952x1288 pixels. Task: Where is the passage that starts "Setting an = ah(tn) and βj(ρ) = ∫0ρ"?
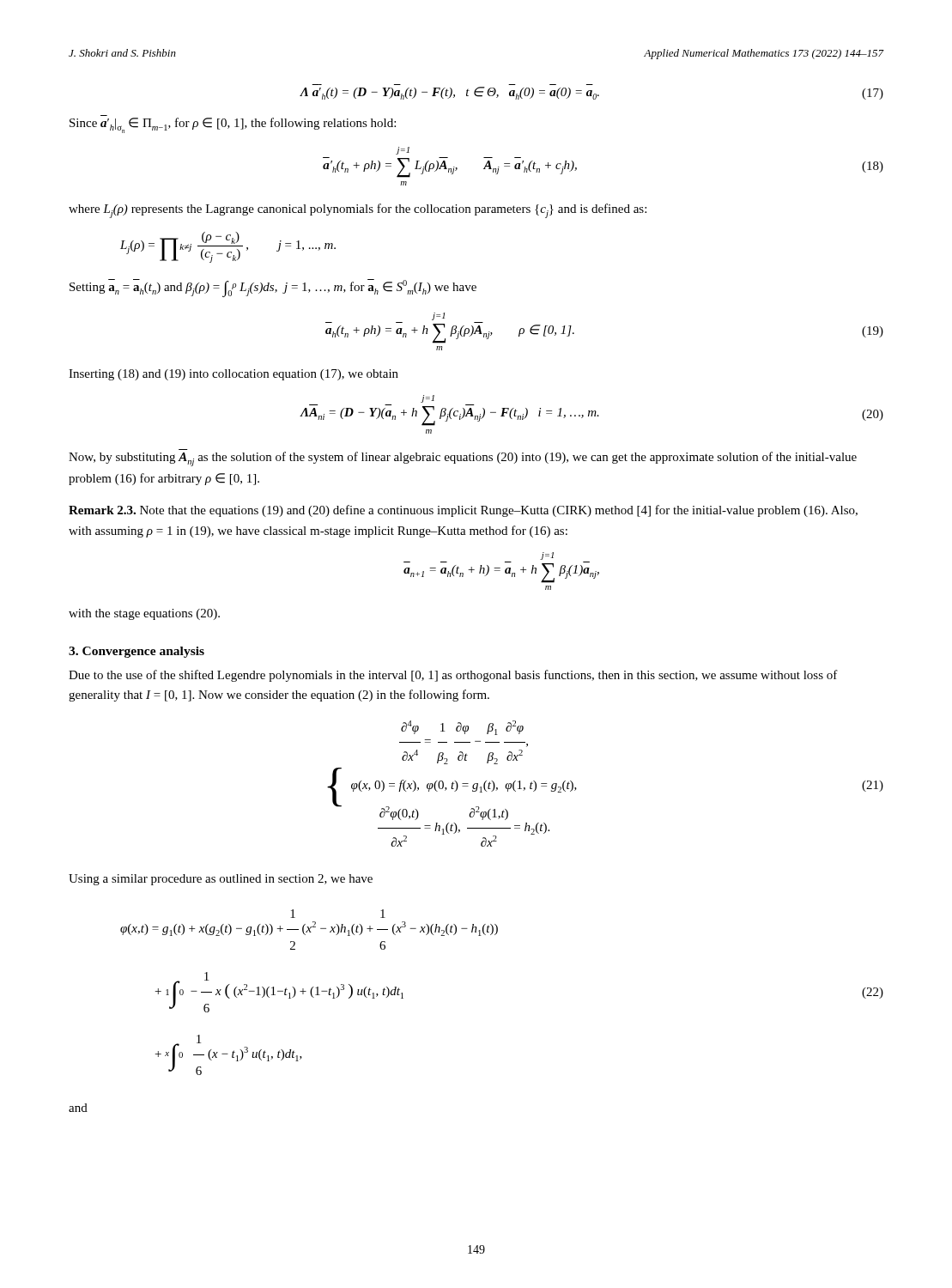(273, 288)
